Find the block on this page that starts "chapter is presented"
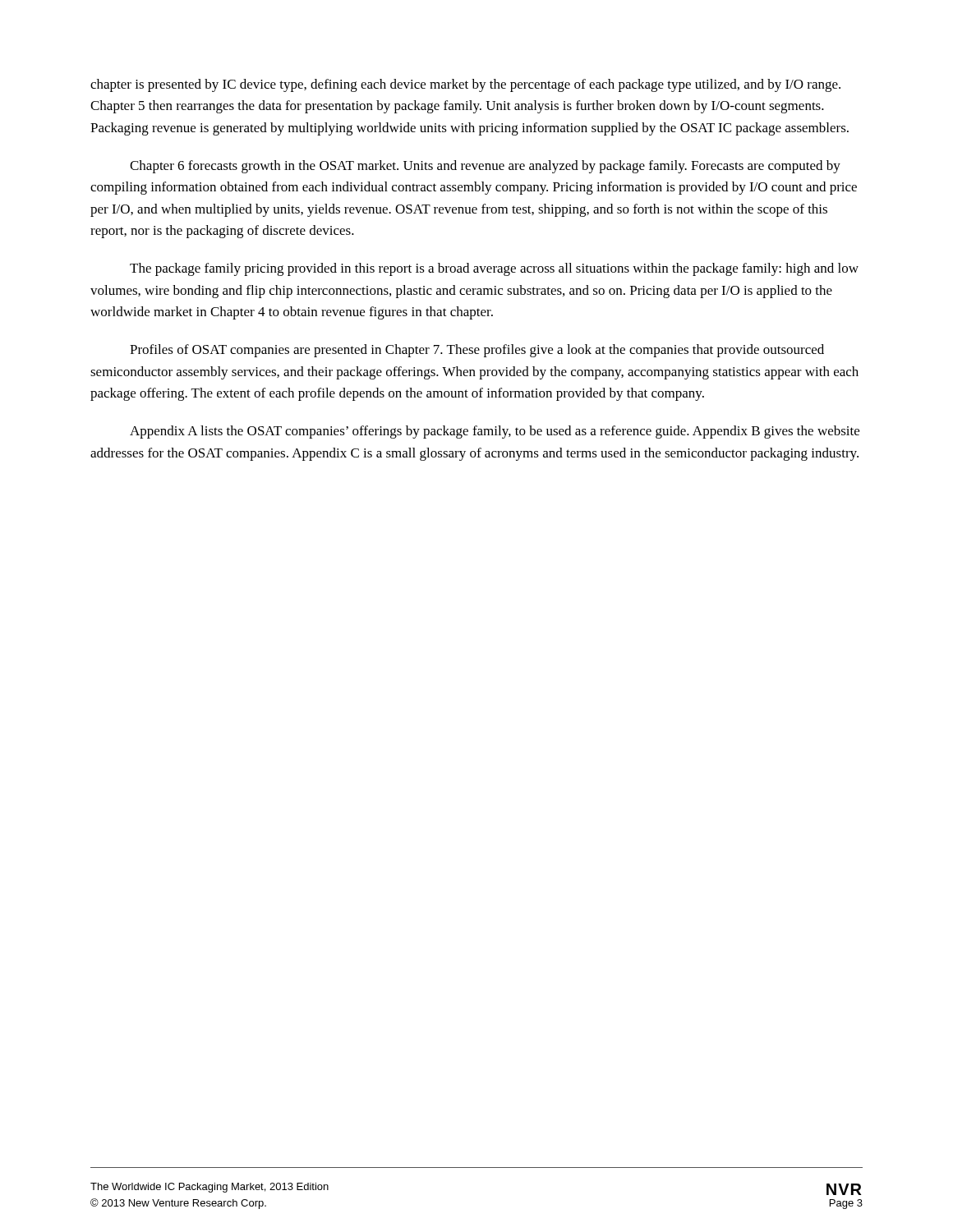Screen dimensions: 1232x953 (476, 269)
